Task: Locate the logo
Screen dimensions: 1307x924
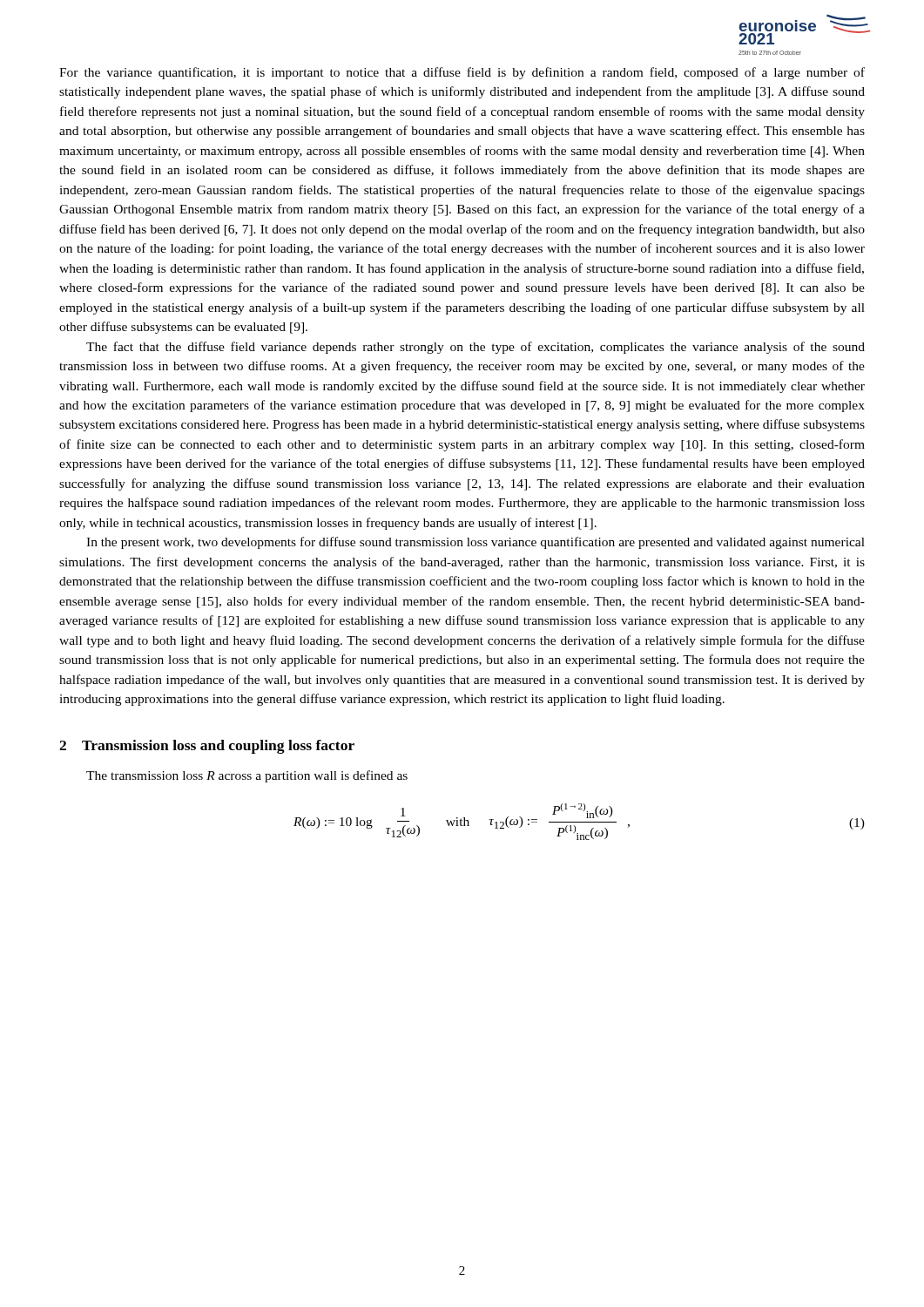Action: (x=810, y=39)
